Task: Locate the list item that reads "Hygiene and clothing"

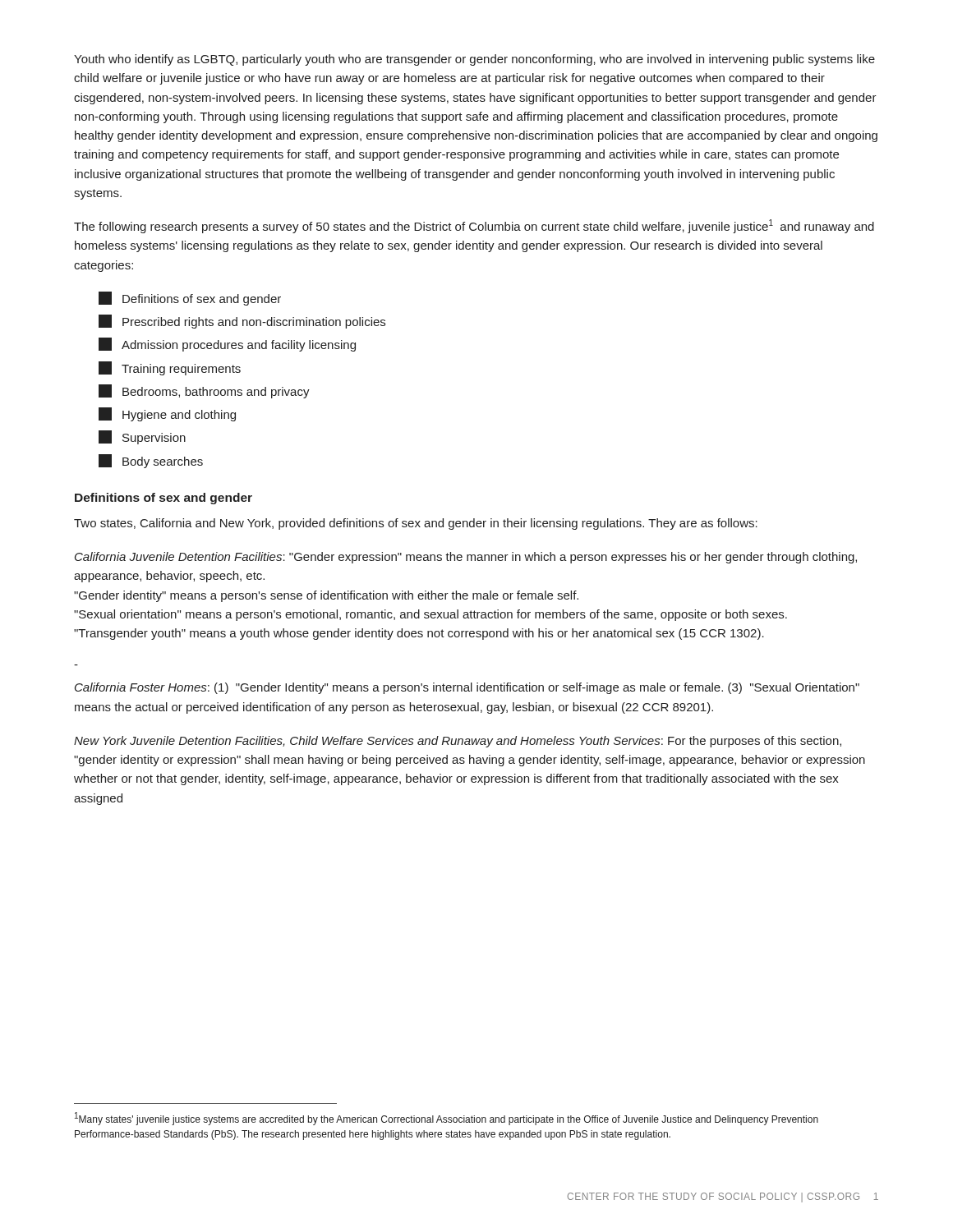Action: tap(168, 415)
